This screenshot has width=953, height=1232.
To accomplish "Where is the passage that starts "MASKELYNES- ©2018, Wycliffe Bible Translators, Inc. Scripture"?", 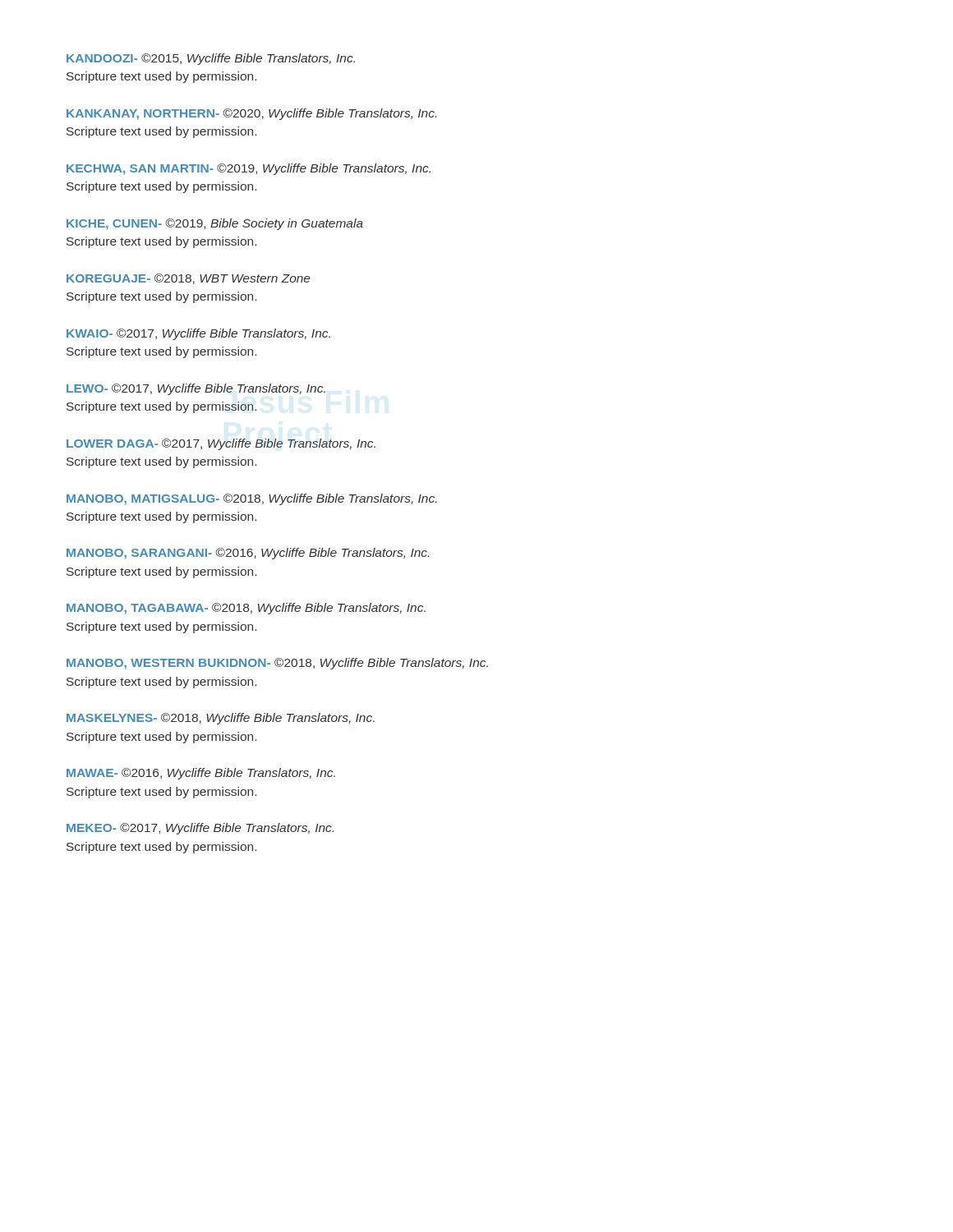I will pyautogui.click(x=221, y=719).
